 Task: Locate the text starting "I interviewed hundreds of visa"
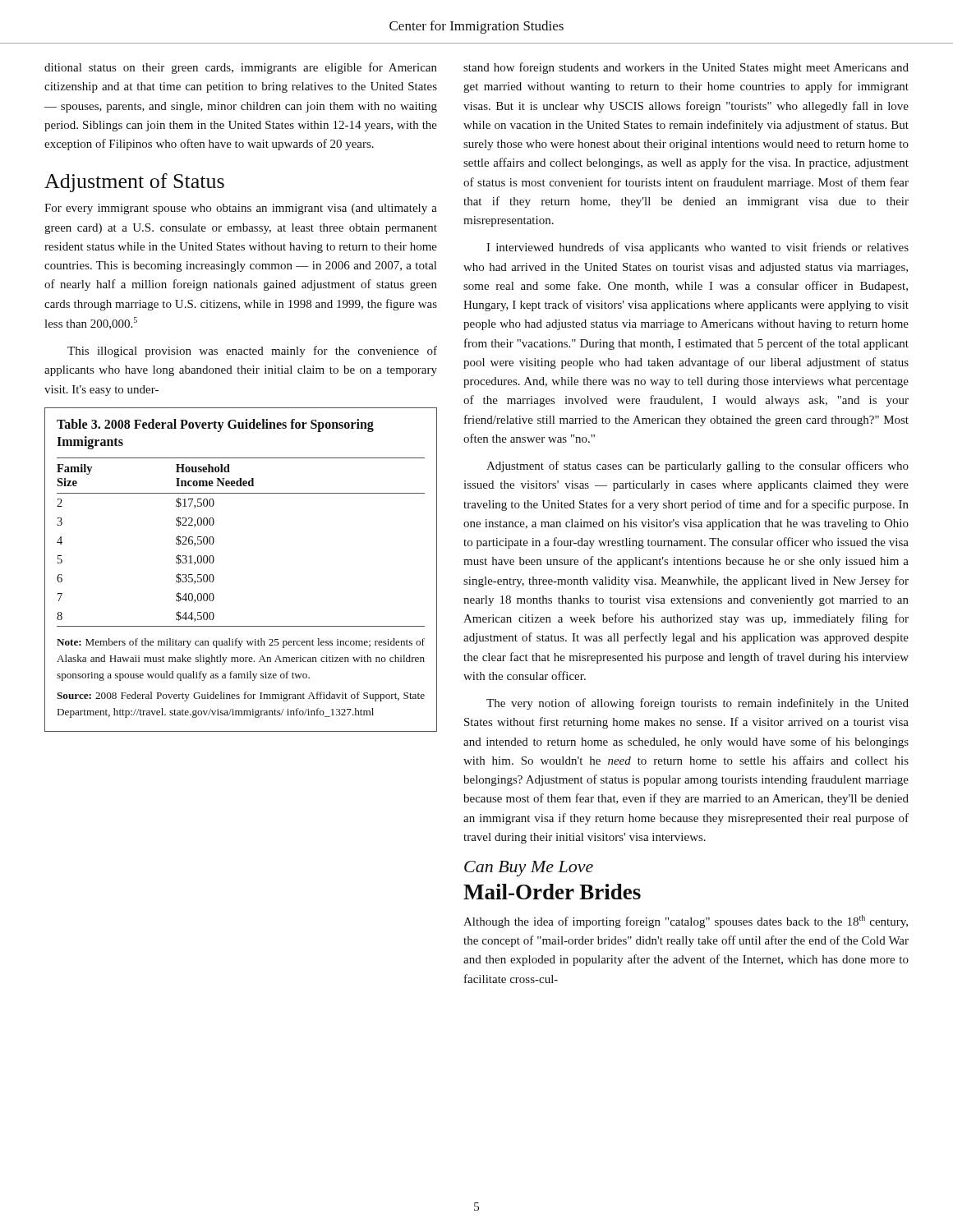coord(686,343)
